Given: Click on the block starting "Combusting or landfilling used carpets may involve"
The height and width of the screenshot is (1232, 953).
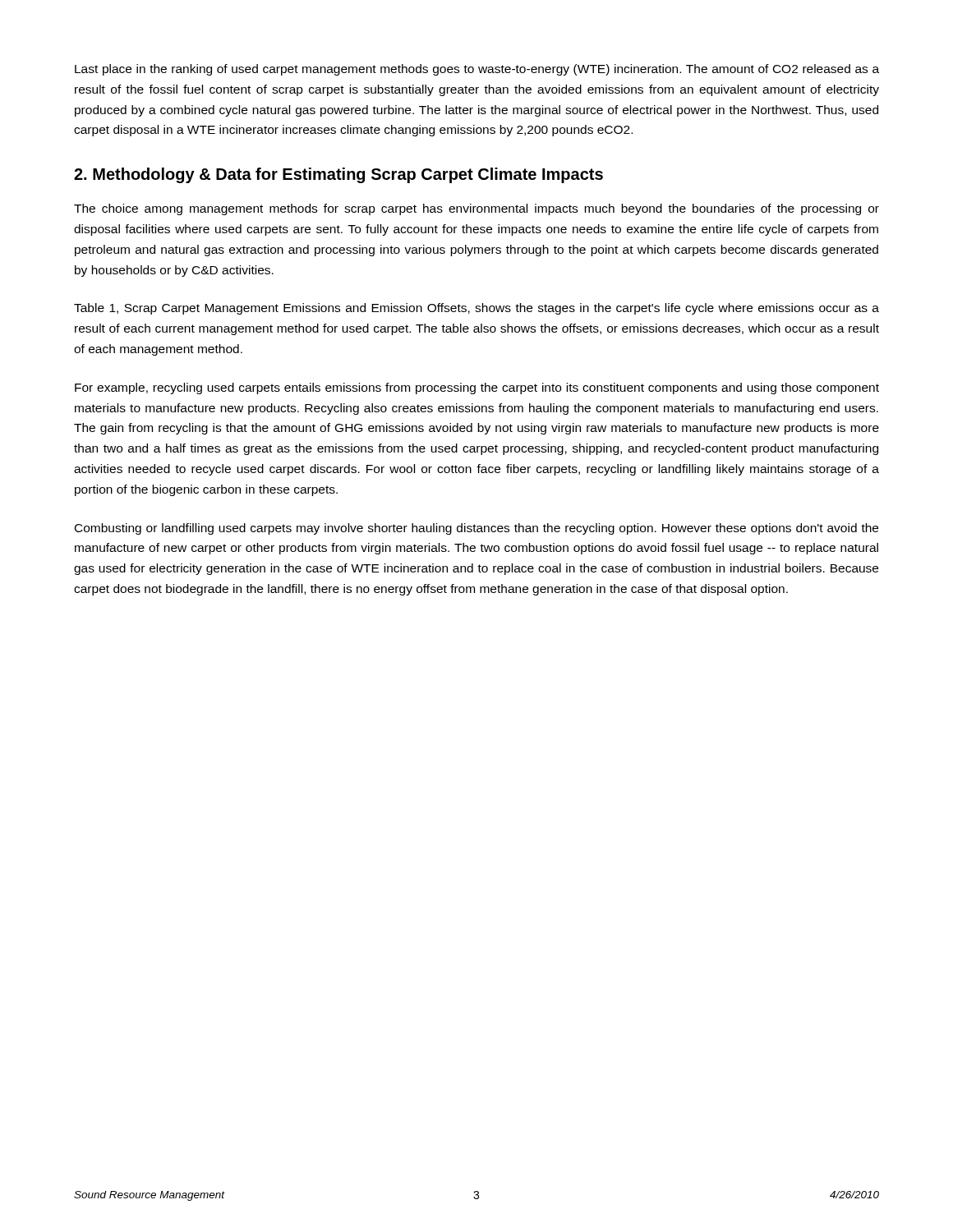Looking at the screenshot, I should click(x=476, y=558).
